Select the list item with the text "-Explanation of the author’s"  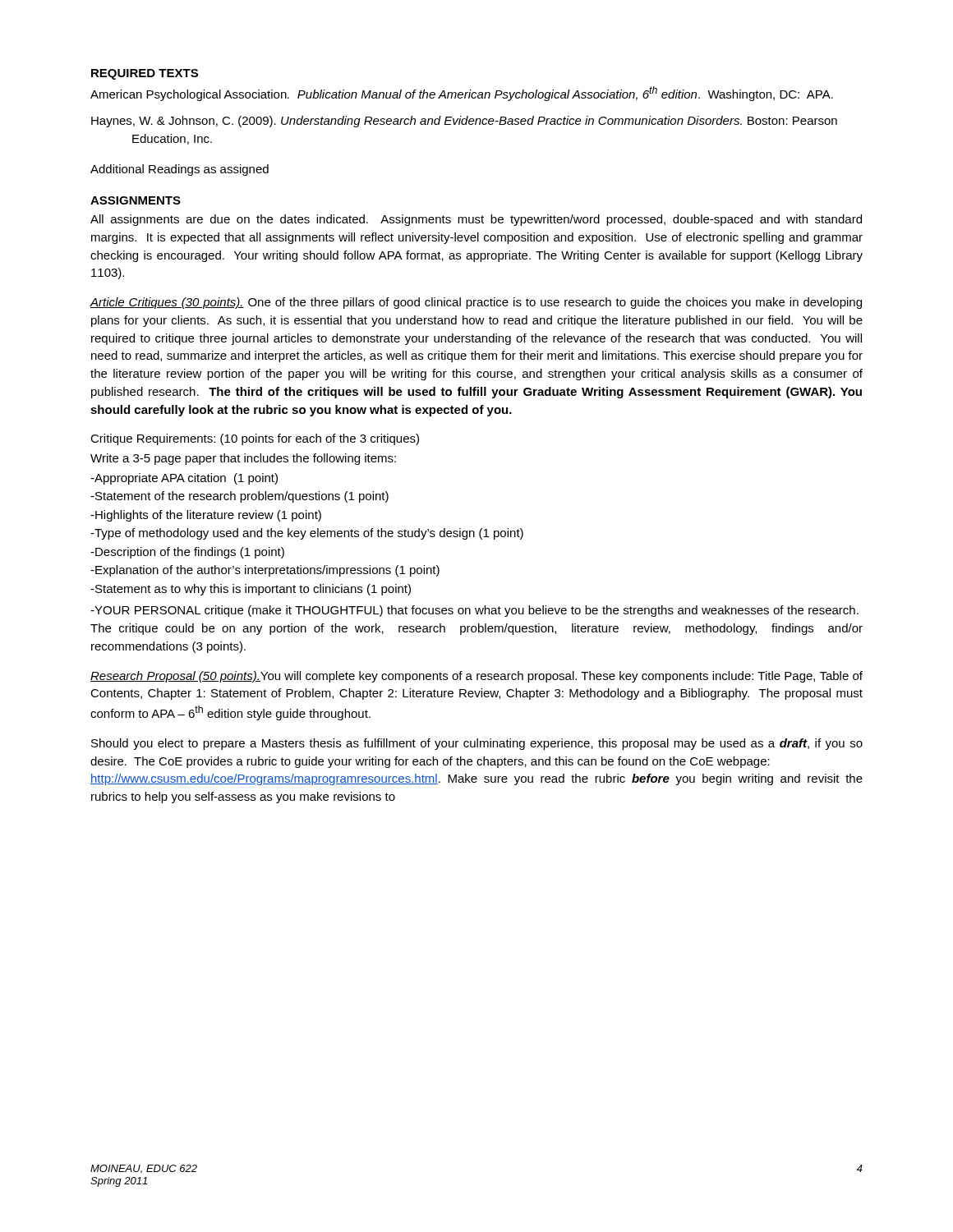click(265, 570)
